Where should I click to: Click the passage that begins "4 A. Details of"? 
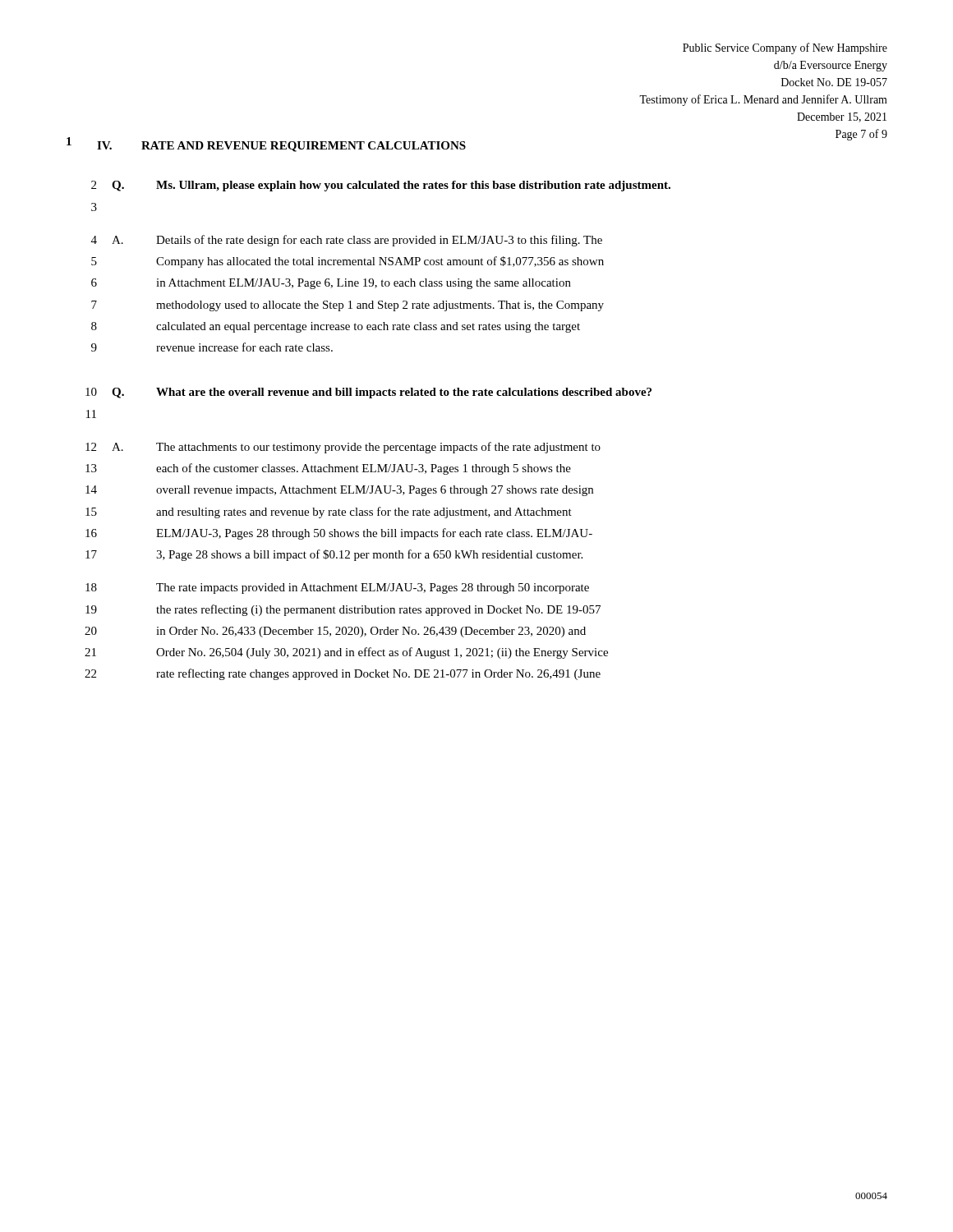pyautogui.click(x=476, y=294)
